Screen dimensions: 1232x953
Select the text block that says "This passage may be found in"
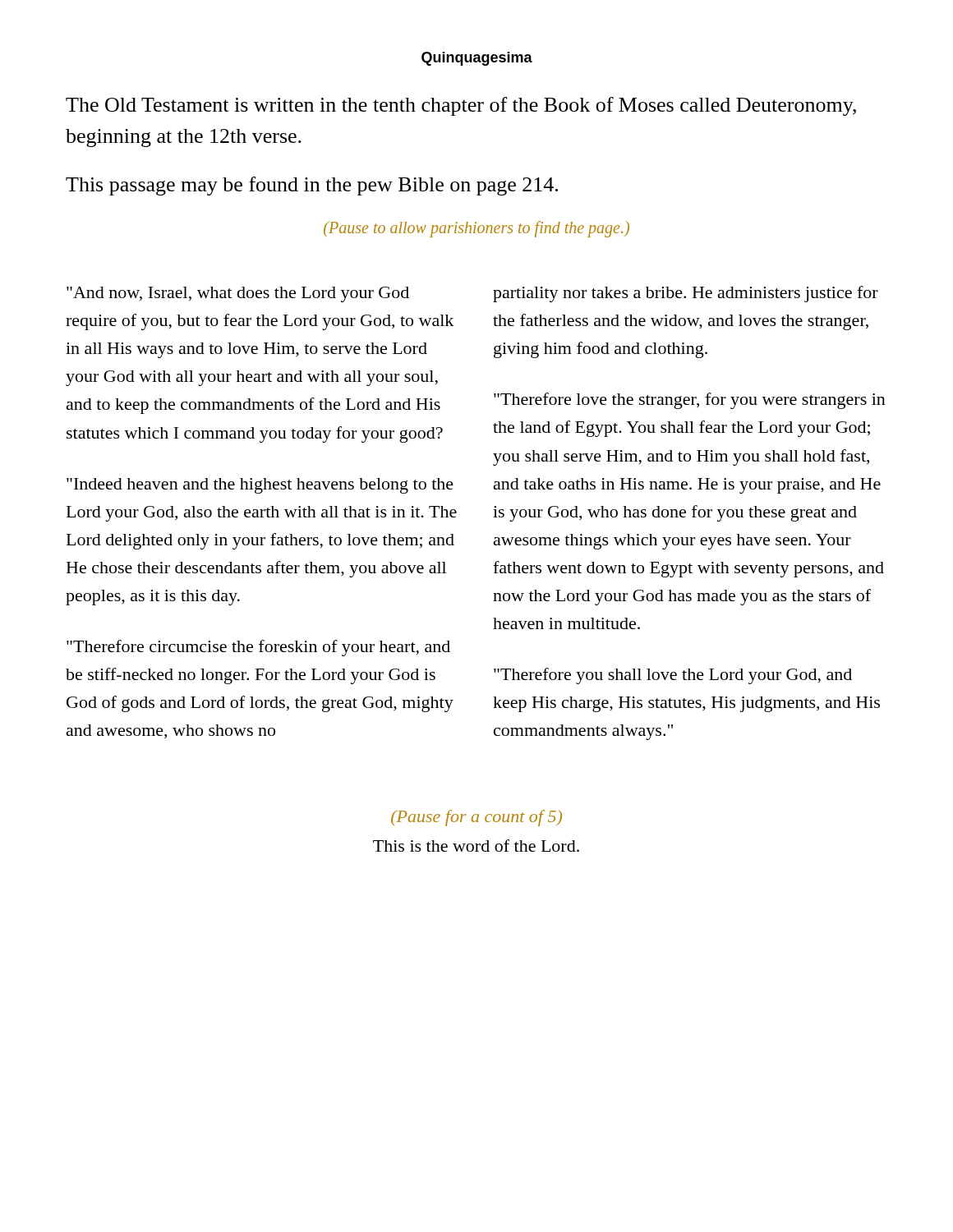pos(313,185)
